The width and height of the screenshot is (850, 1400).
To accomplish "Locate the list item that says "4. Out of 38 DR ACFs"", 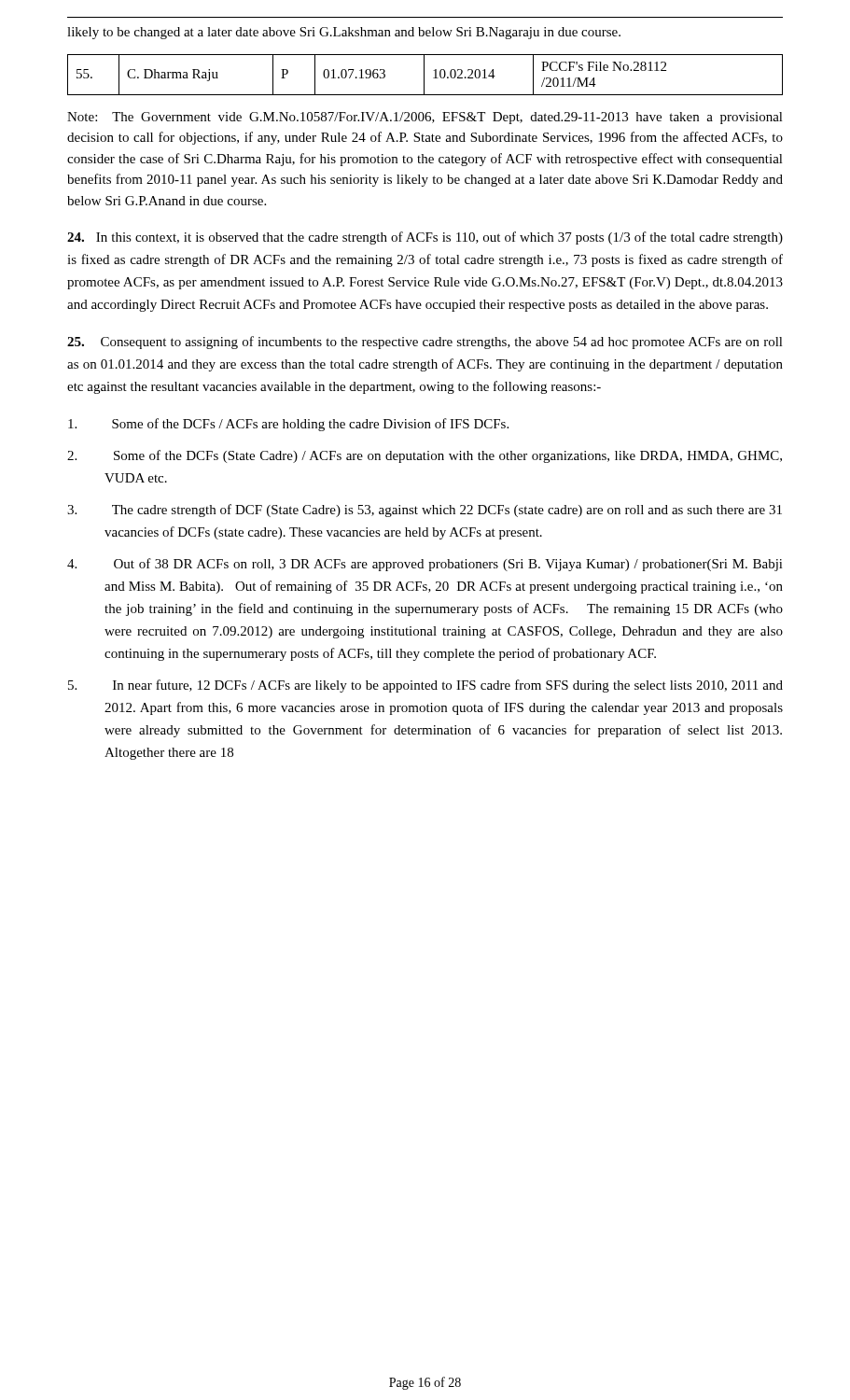I will tap(425, 607).
